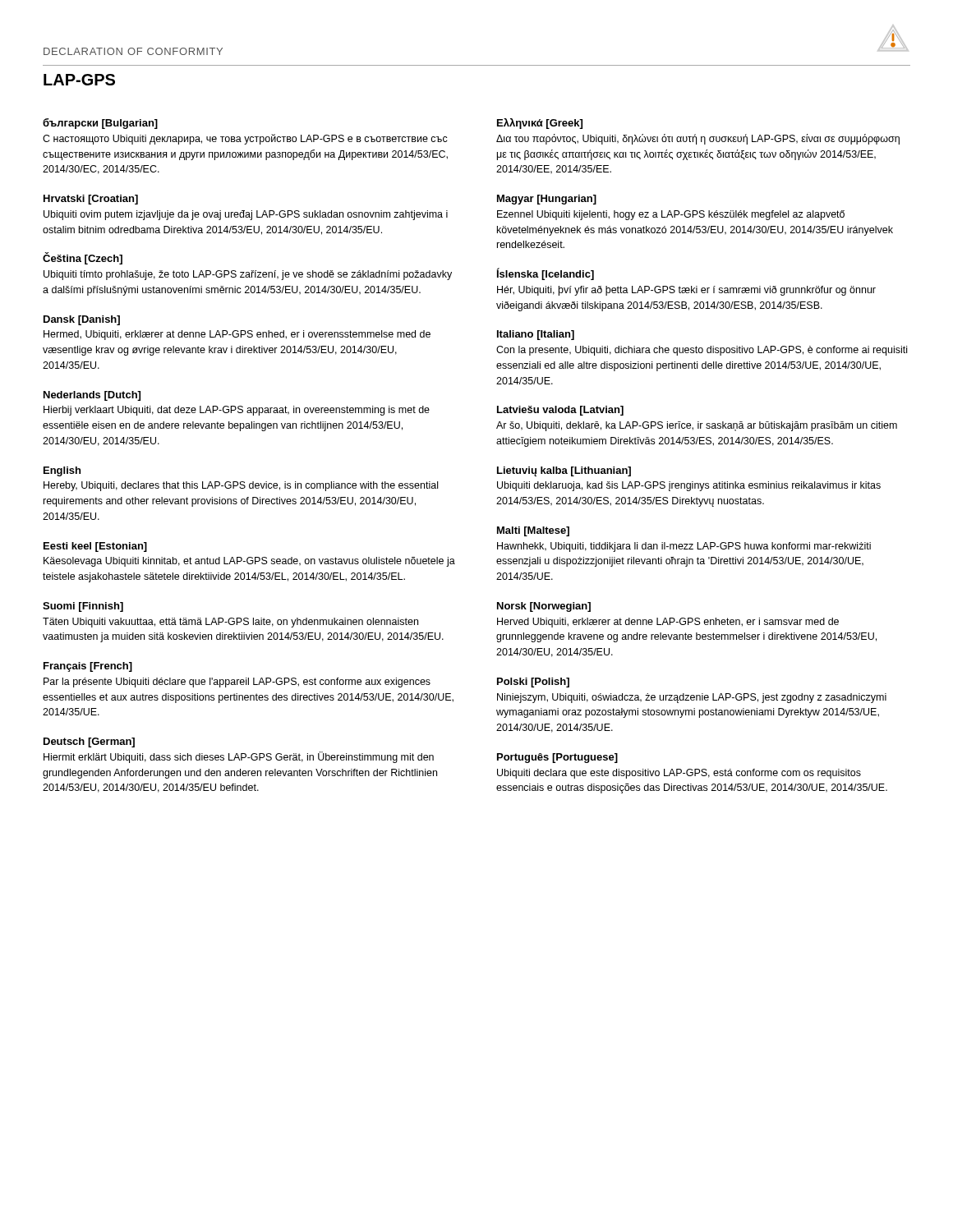Find the text block that says "Eesti keel [Estonian] Käesolevaga Ubiquiti kinnitab, et antud"
This screenshot has width=953, height=1232.
[250, 561]
